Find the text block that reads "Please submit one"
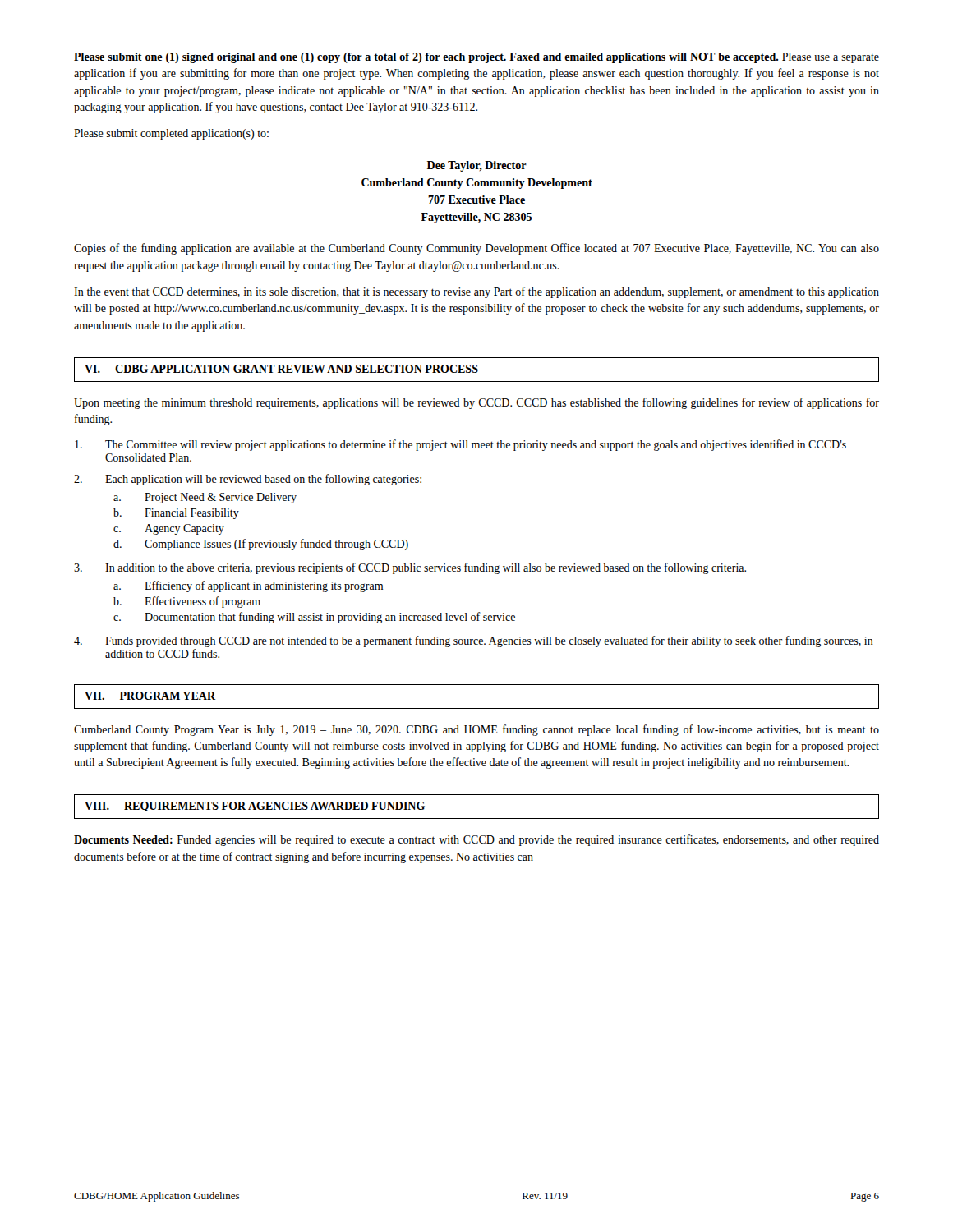Viewport: 953px width, 1232px height. [476, 83]
